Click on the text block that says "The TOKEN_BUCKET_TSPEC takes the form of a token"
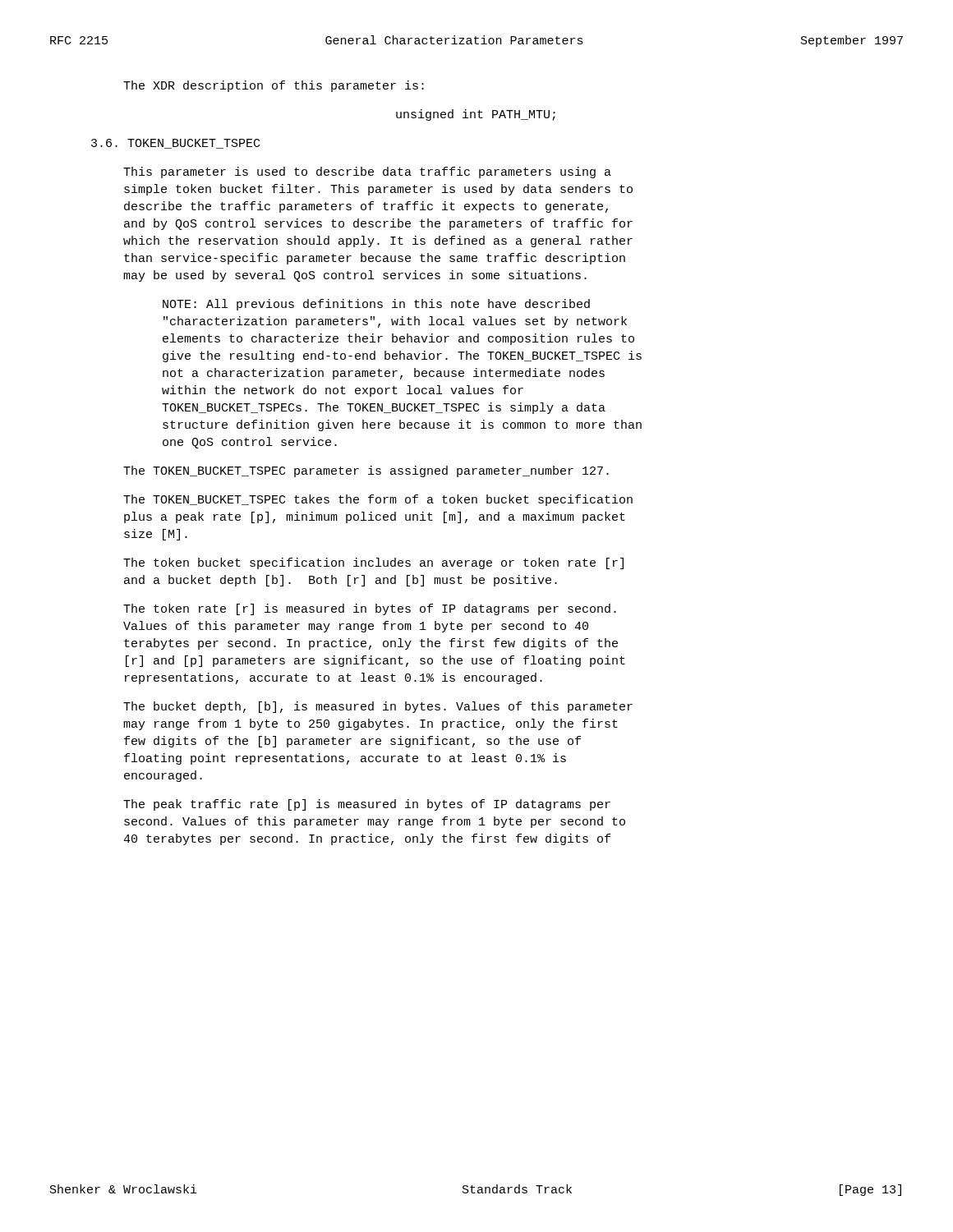 (x=493, y=518)
